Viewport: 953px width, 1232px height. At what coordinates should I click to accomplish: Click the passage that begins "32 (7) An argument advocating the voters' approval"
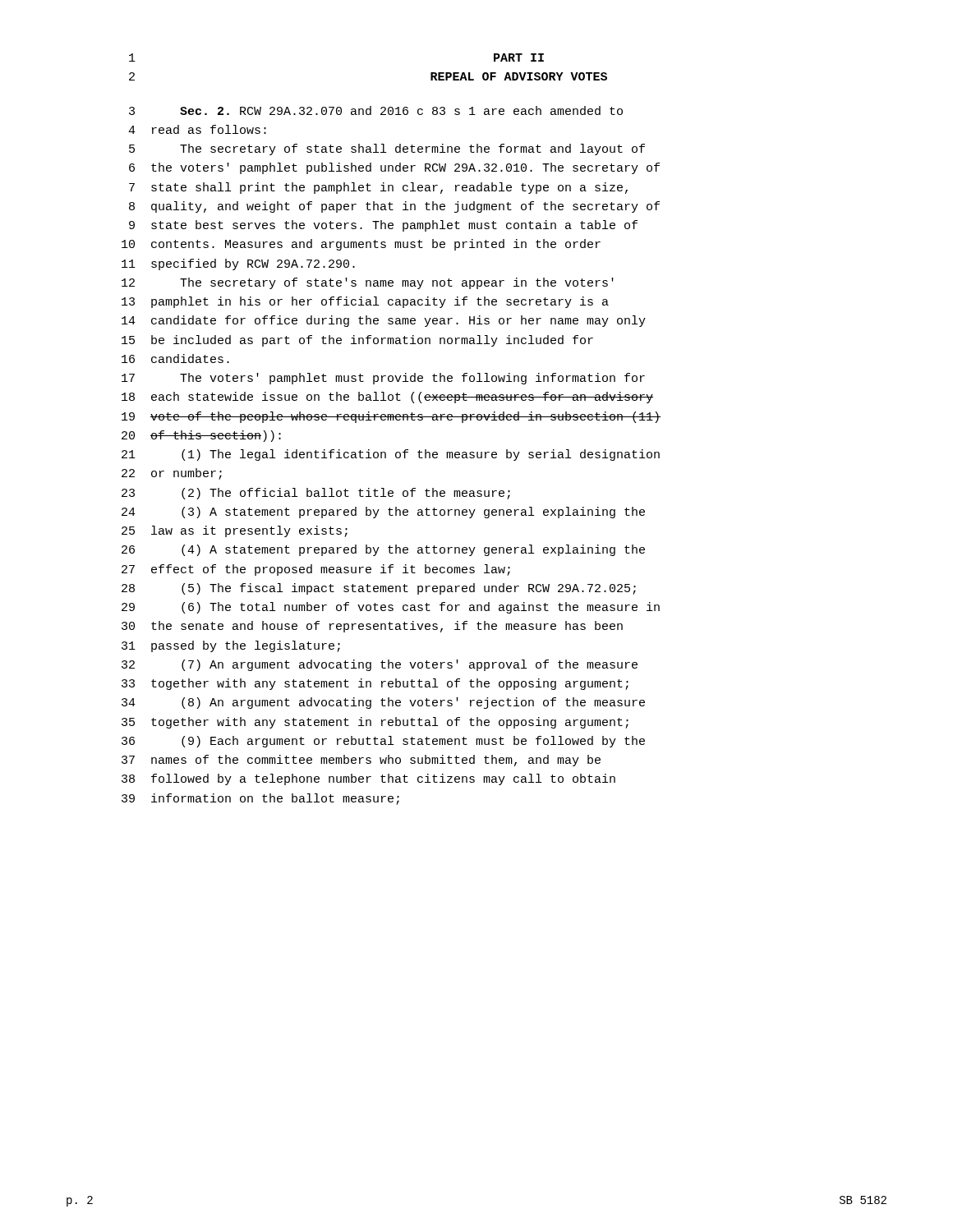(493, 675)
